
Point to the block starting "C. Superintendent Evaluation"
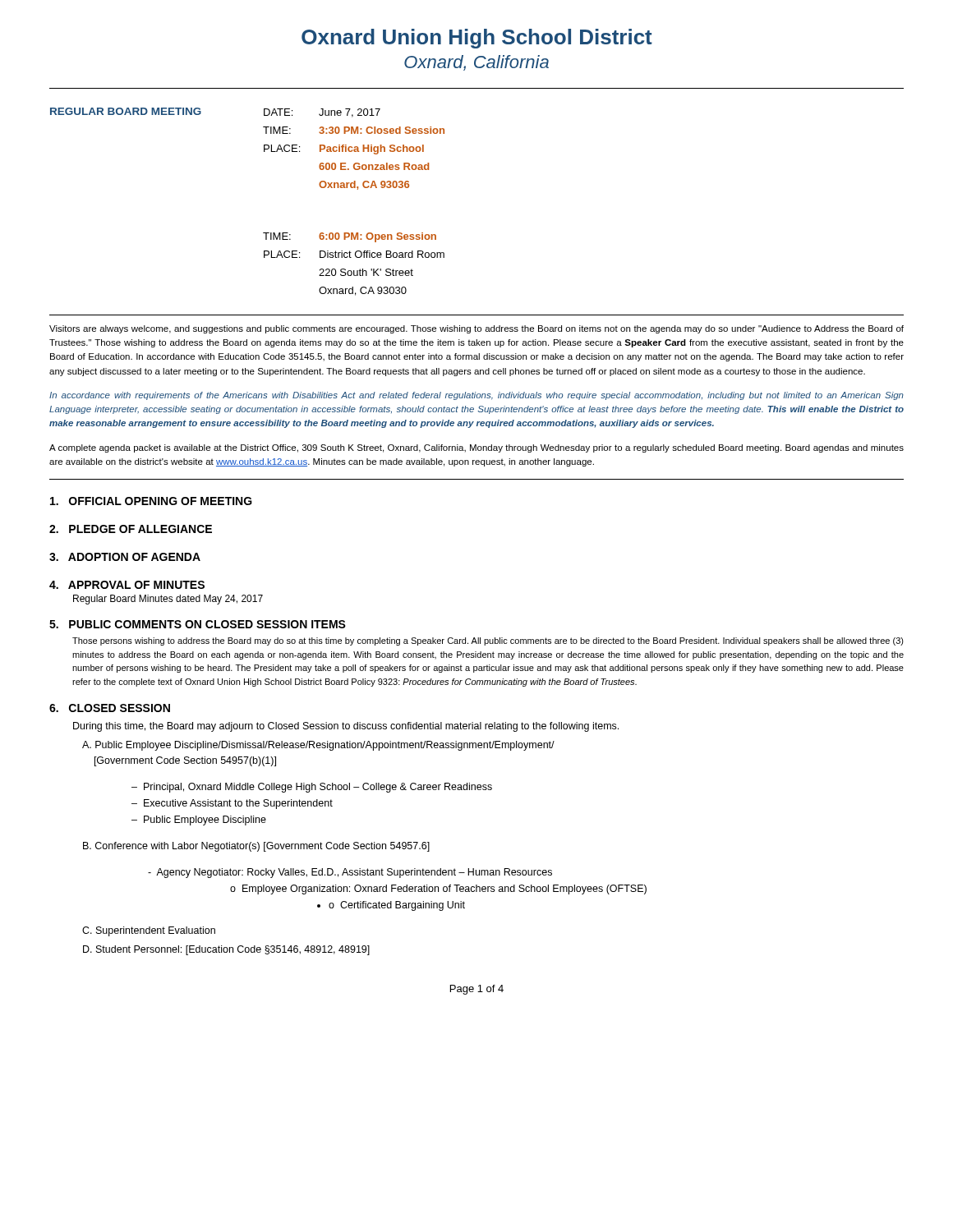(x=149, y=931)
